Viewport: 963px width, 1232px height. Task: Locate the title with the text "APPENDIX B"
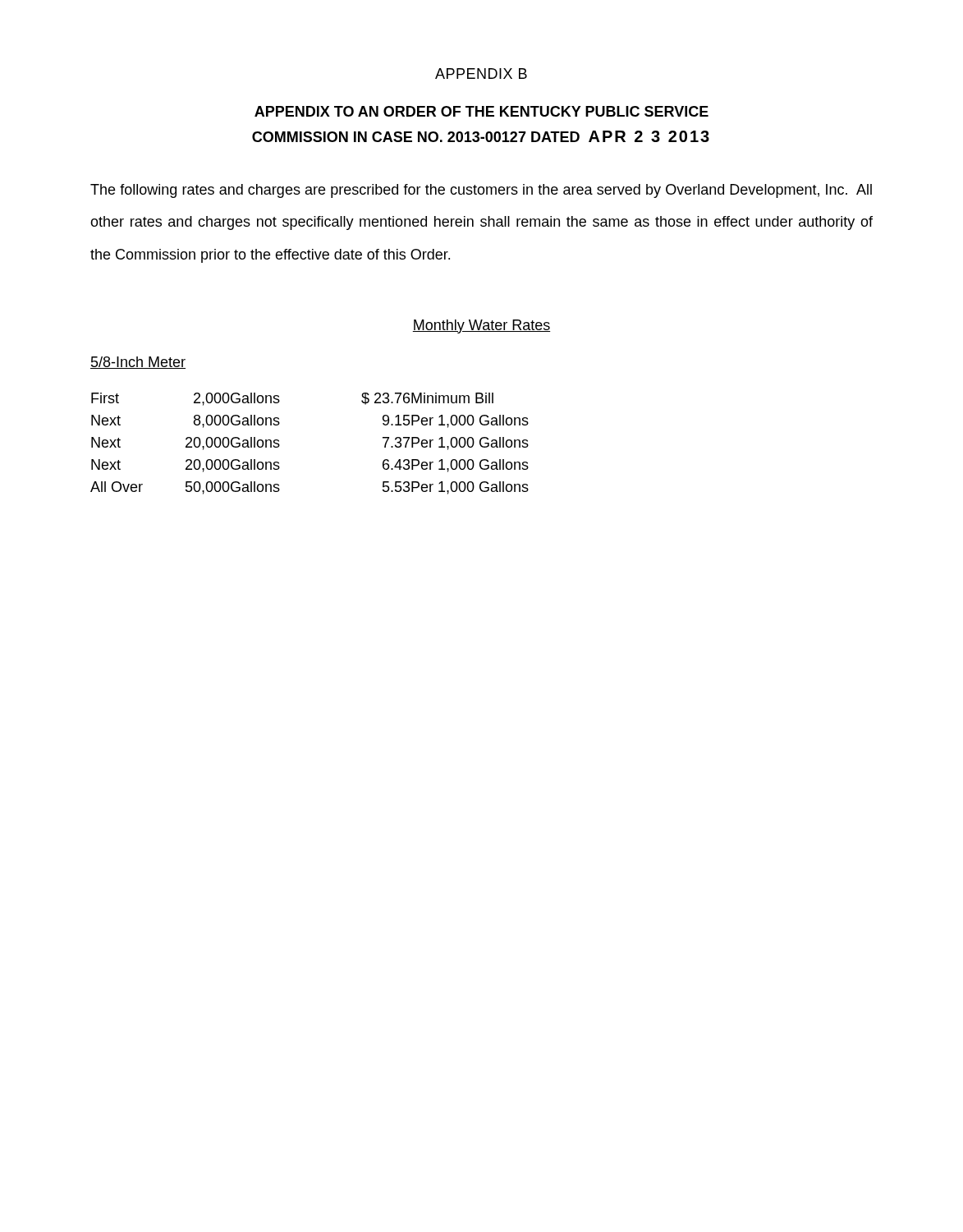482,74
